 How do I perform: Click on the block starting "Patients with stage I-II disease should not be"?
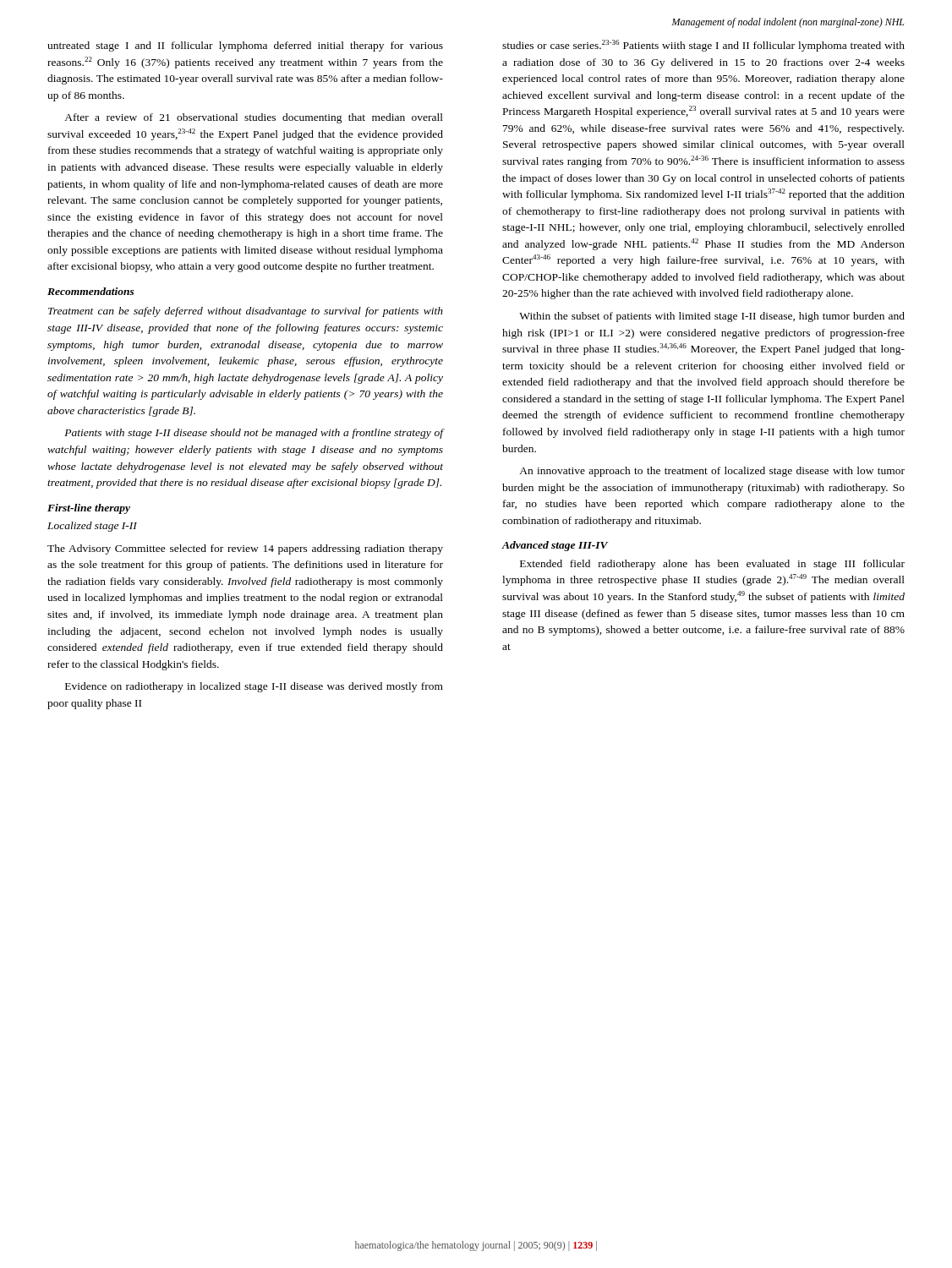[x=245, y=458]
